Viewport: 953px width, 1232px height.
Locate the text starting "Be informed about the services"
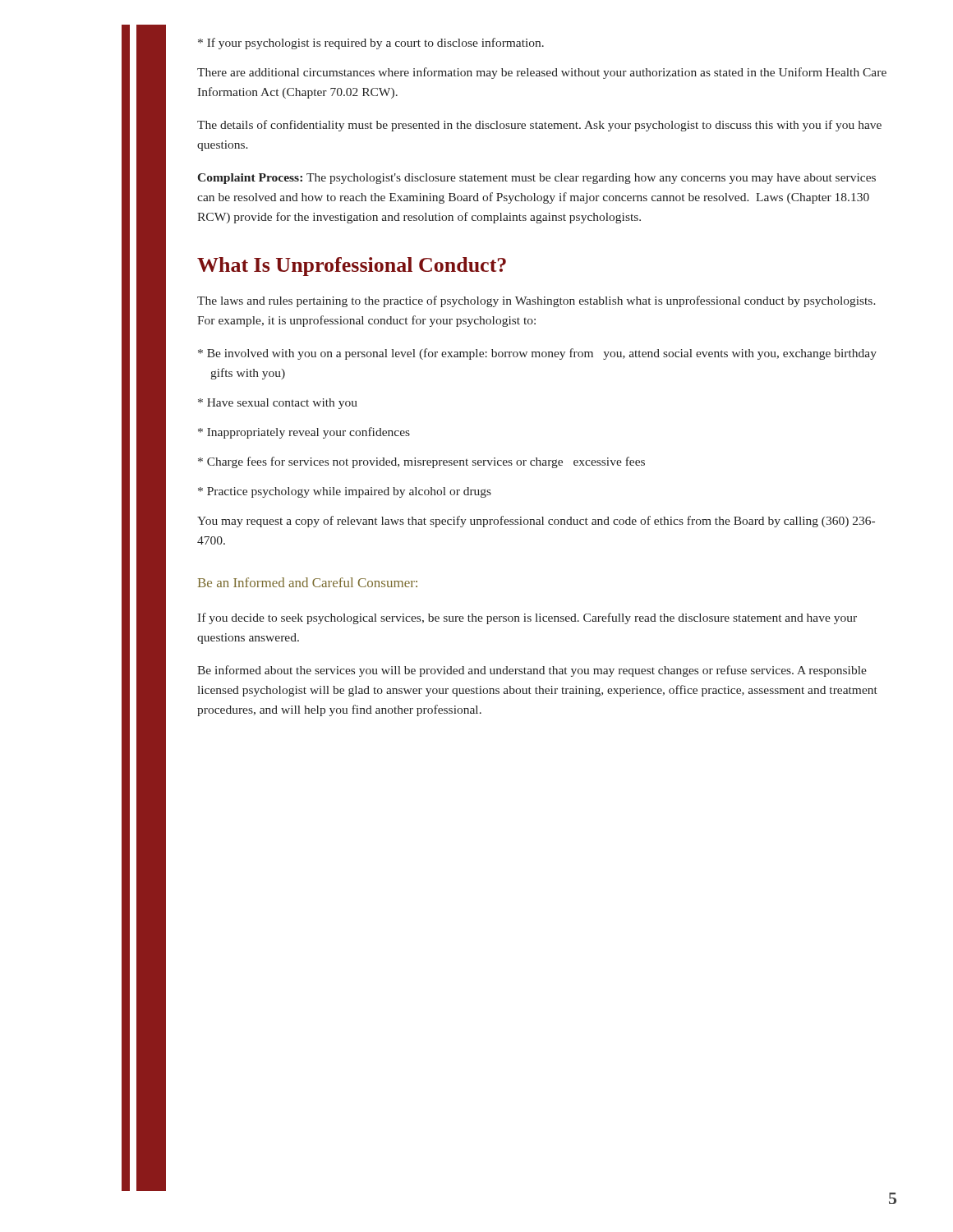click(x=537, y=689)
